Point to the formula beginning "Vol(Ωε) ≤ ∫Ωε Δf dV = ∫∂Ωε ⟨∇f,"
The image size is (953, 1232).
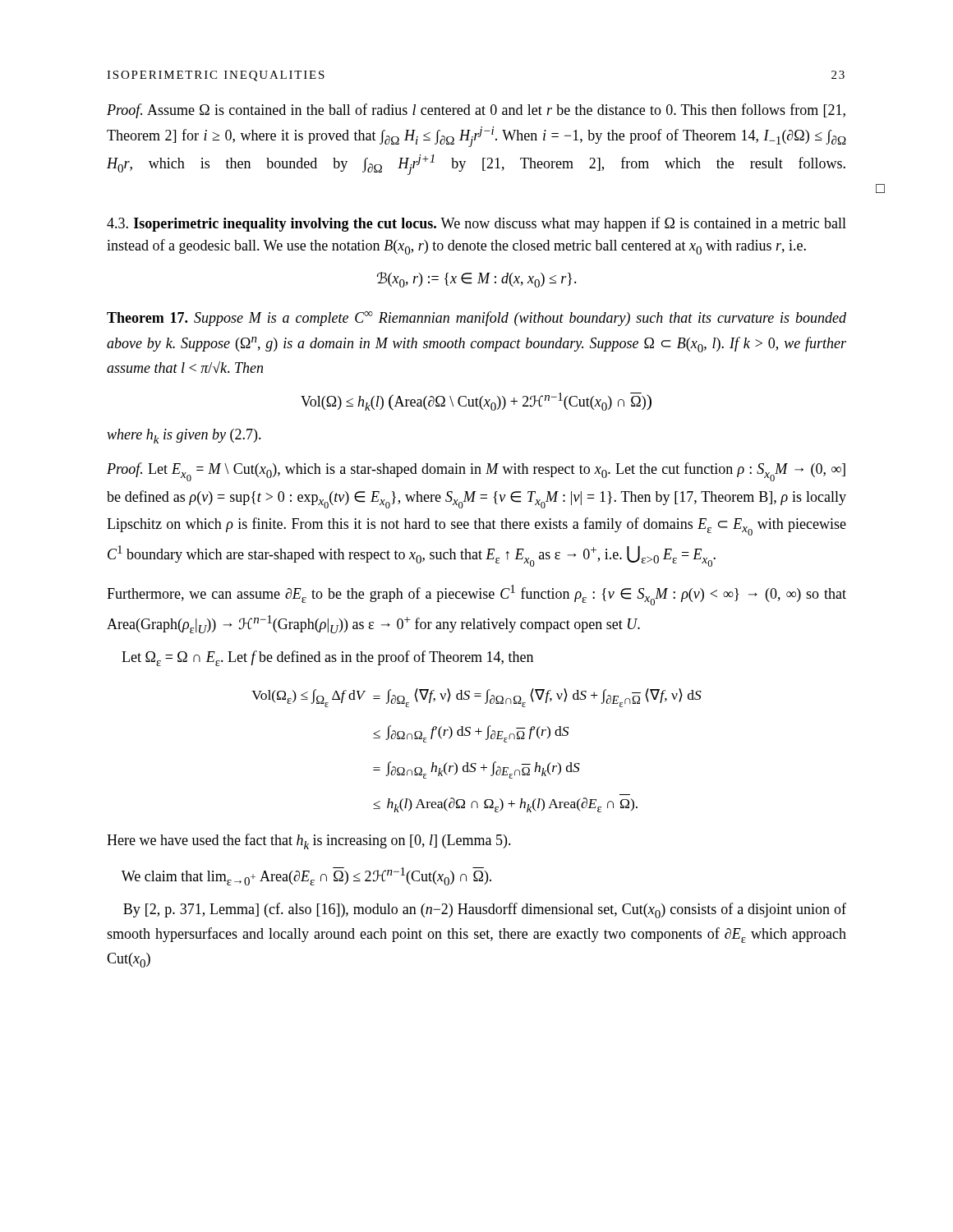tap(476, 698)
